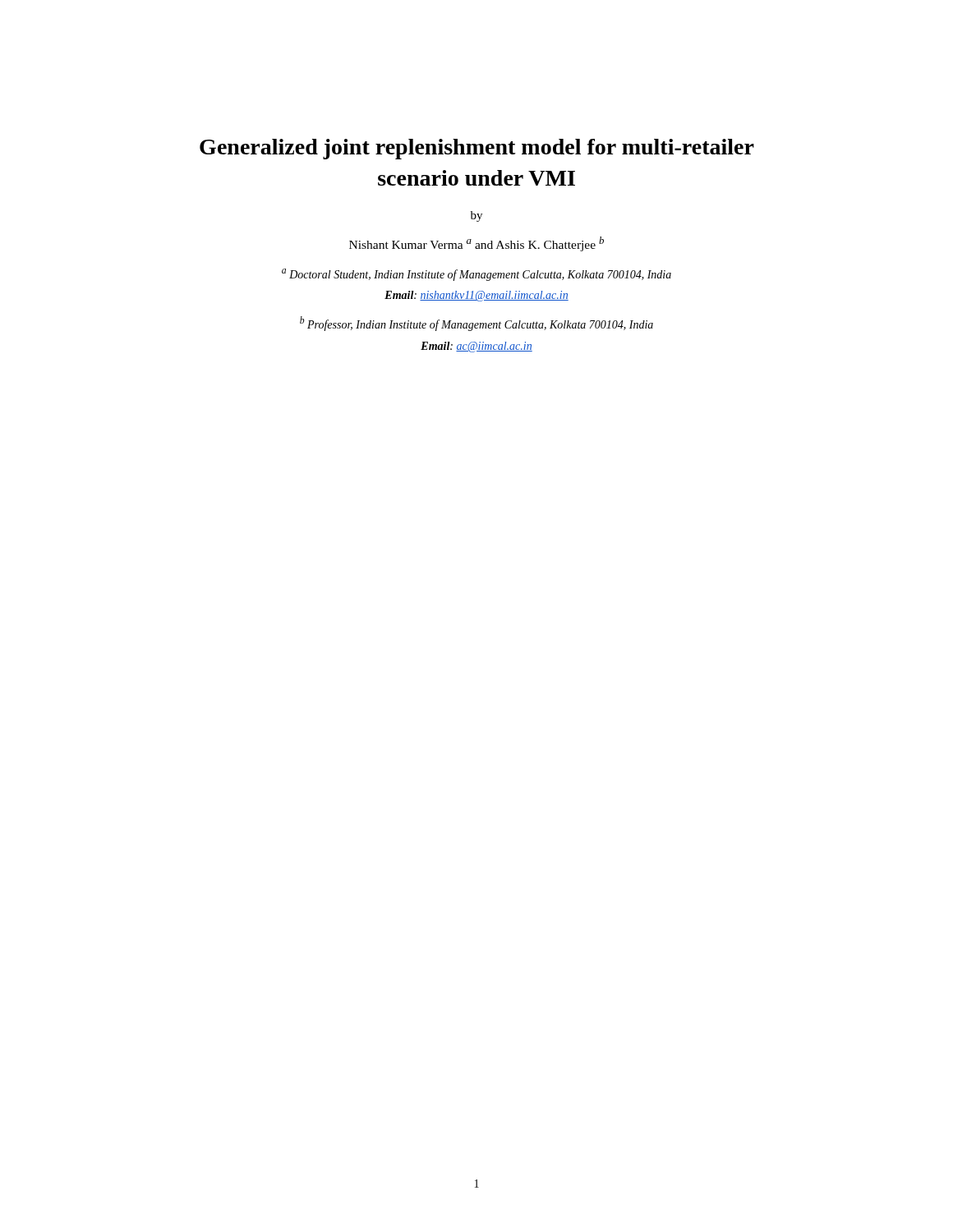Navigate to the region starting "b Professor, Indian Institute of Management"
Image resolution: width=953 pixels, height=1232 pixels.
pyautogui.click(x=476, y=323)
